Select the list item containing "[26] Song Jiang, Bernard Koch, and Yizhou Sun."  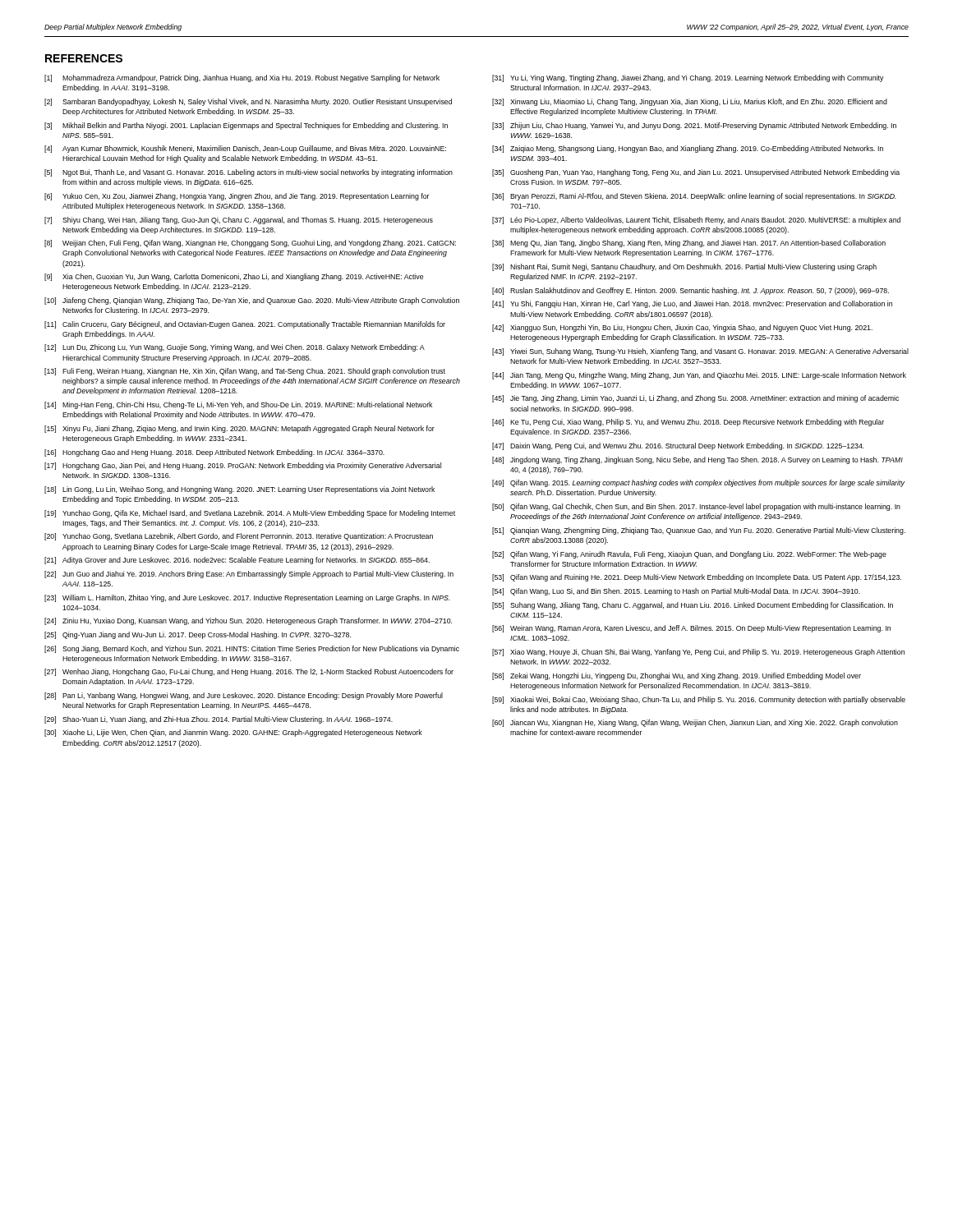253,653
